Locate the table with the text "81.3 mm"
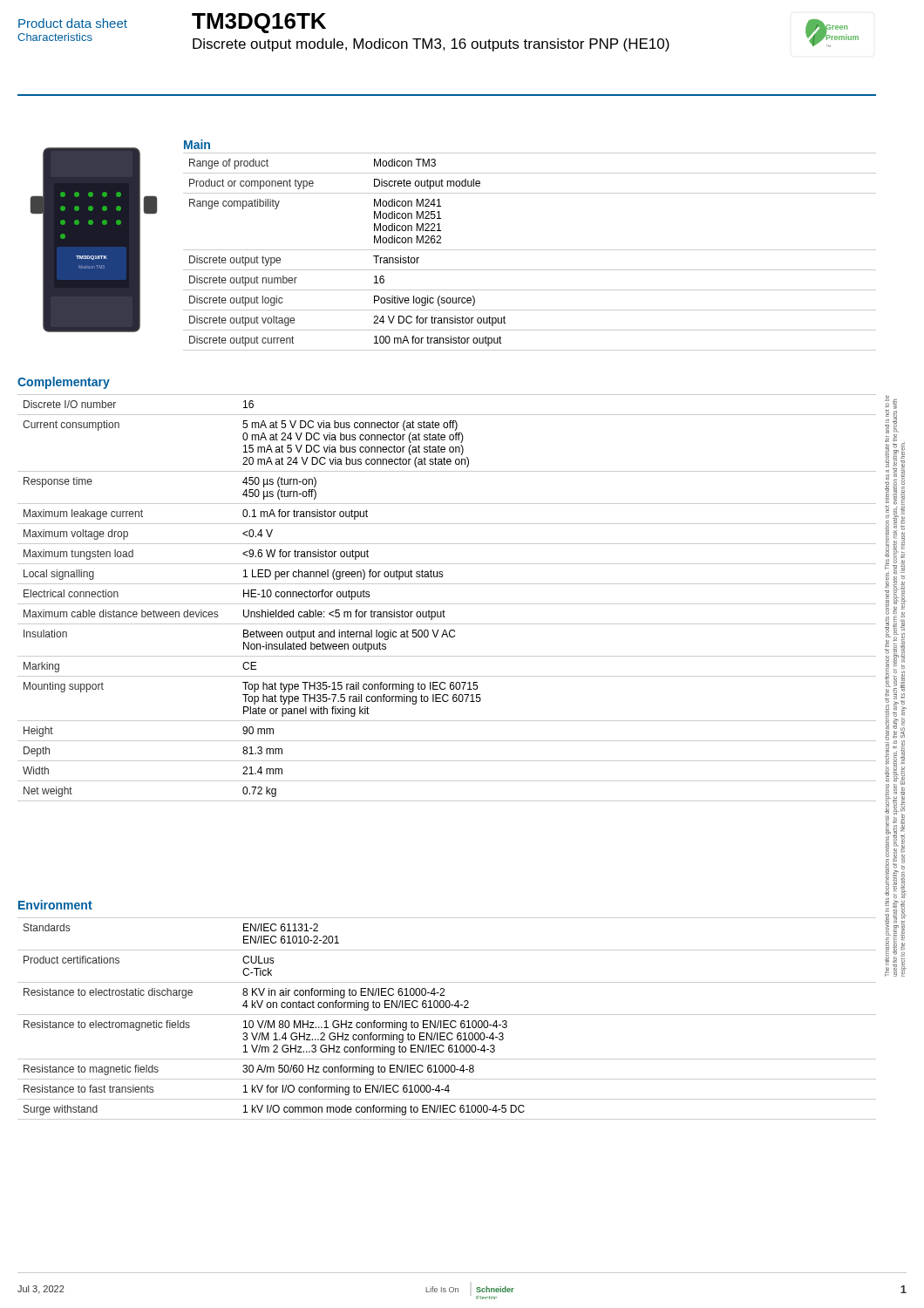The width and height of the screenshot is (924, 1308). point(447,598)
